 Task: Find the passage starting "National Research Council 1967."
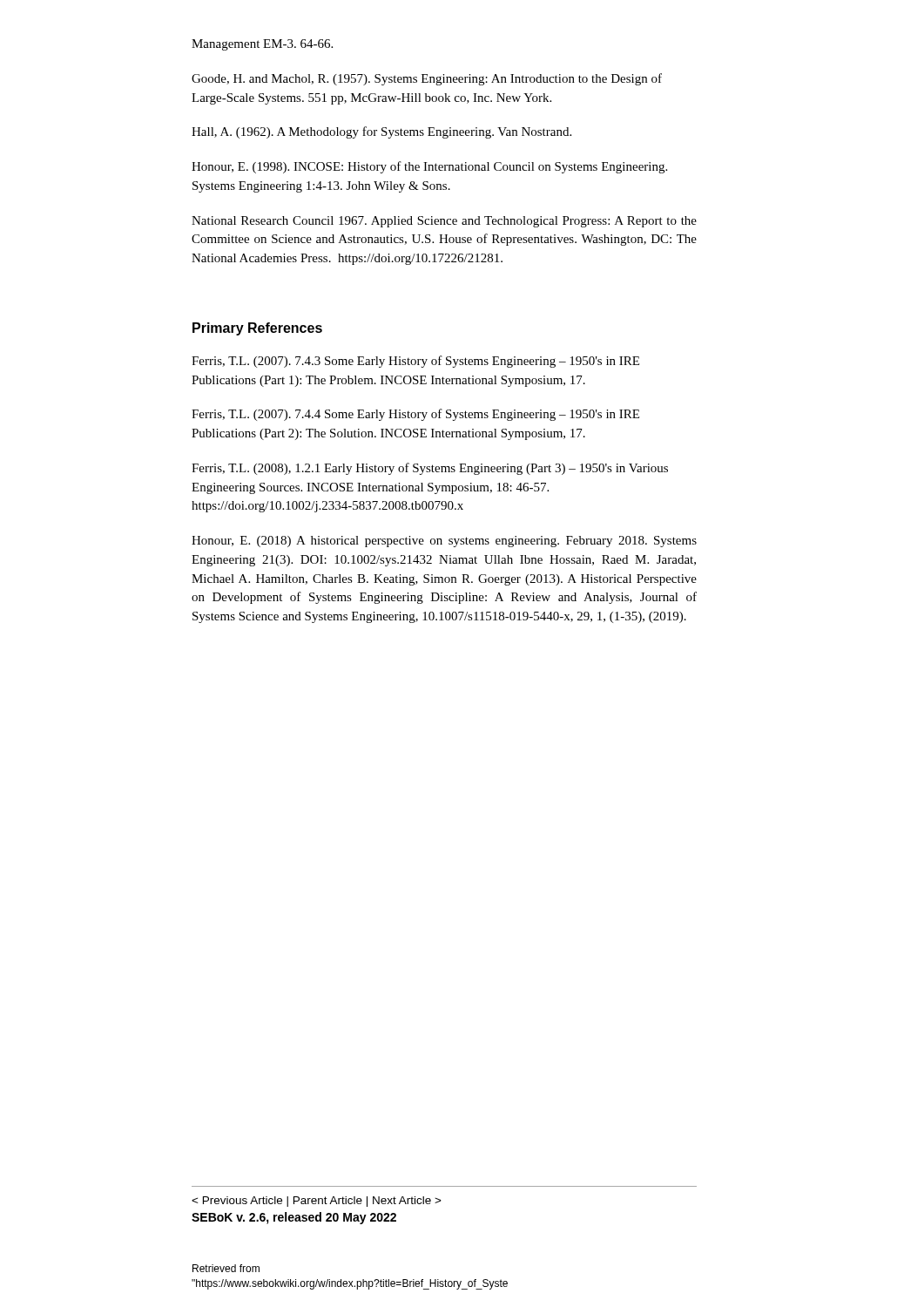pos(444,239)
